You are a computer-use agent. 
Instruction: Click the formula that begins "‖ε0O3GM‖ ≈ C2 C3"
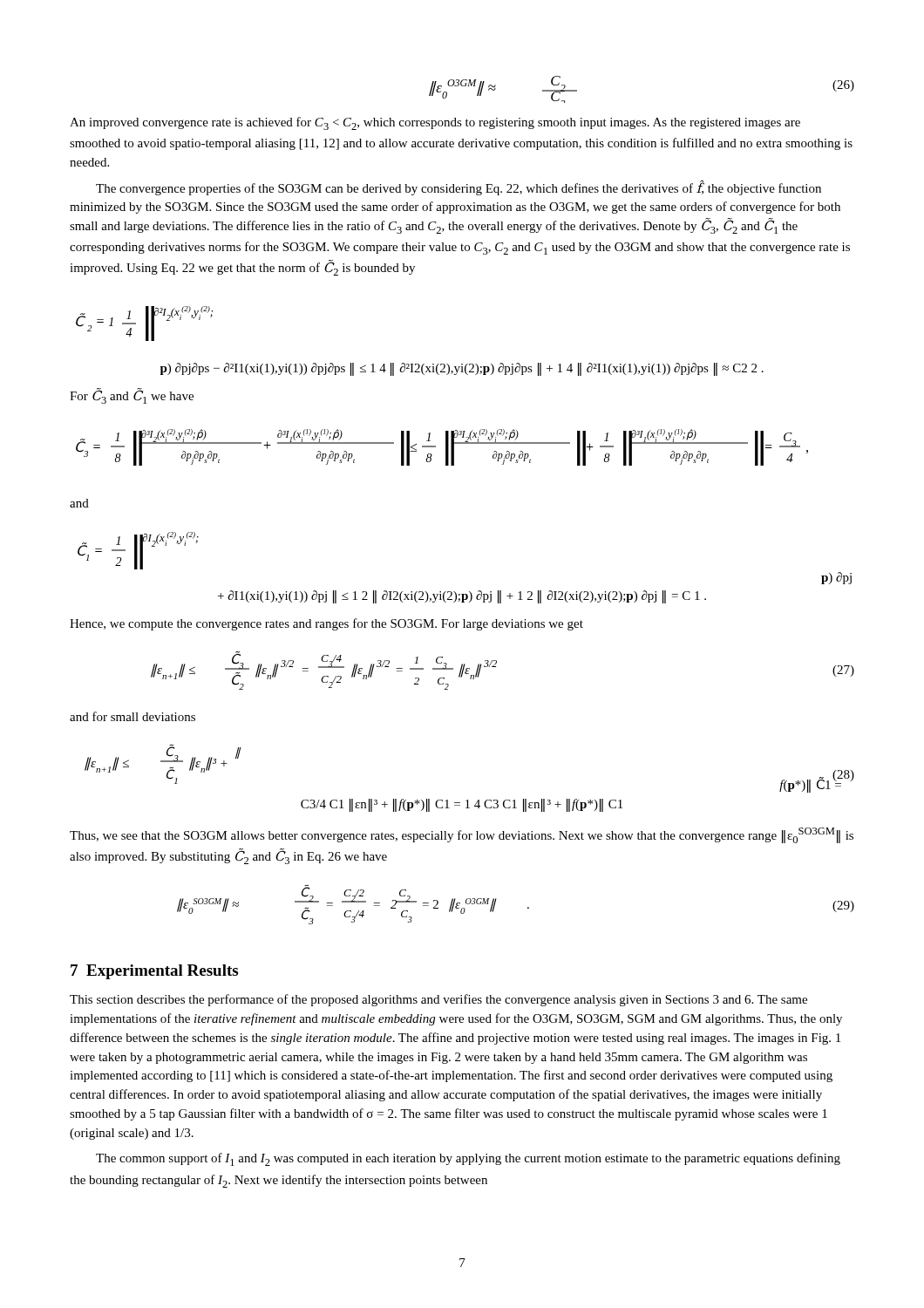(x=567, y=85)
